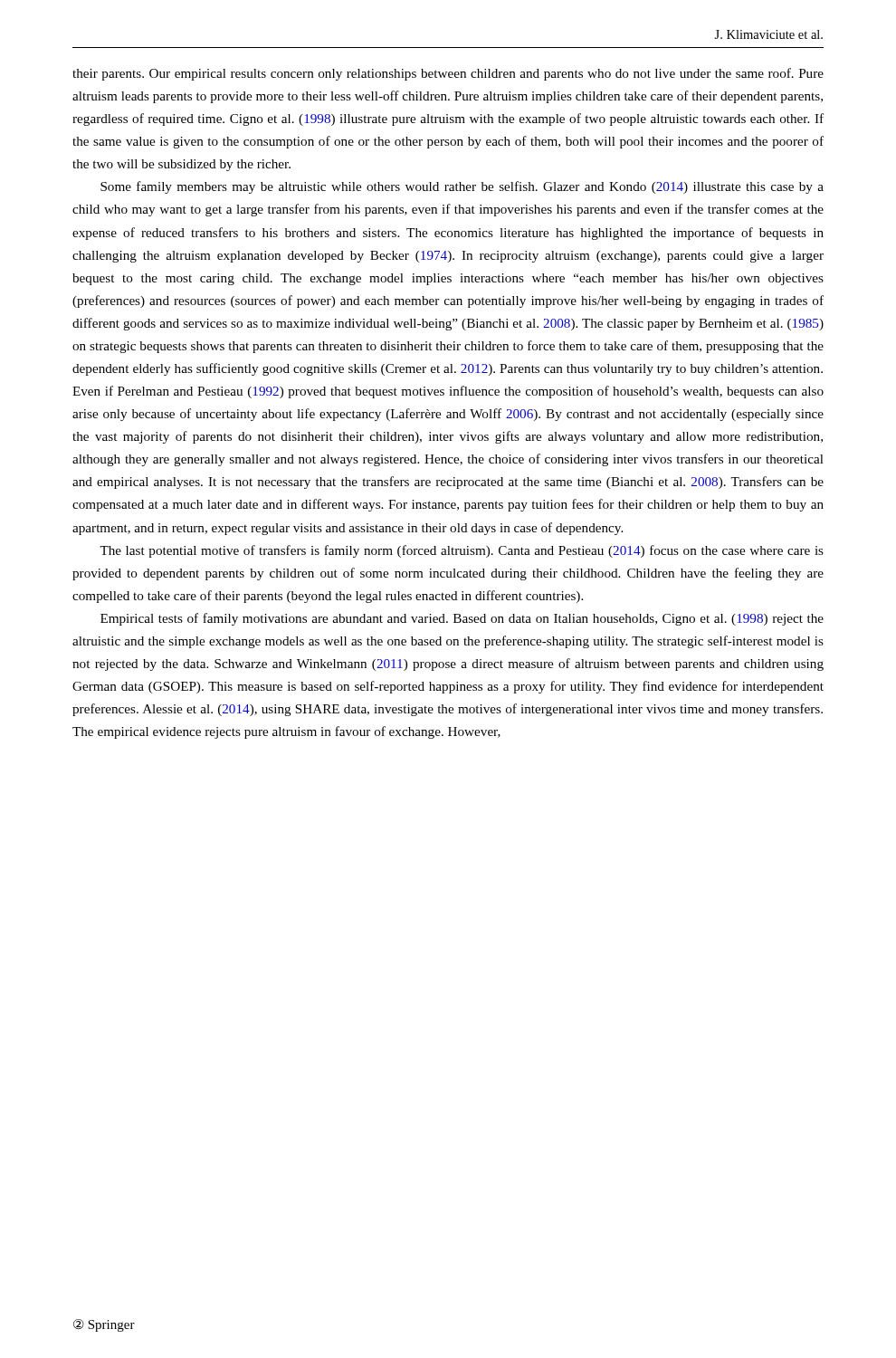Click the passage that begins "their parents. Our empirical"
The width and height of the screenshot is (896, 1358).
click(448, 118)
